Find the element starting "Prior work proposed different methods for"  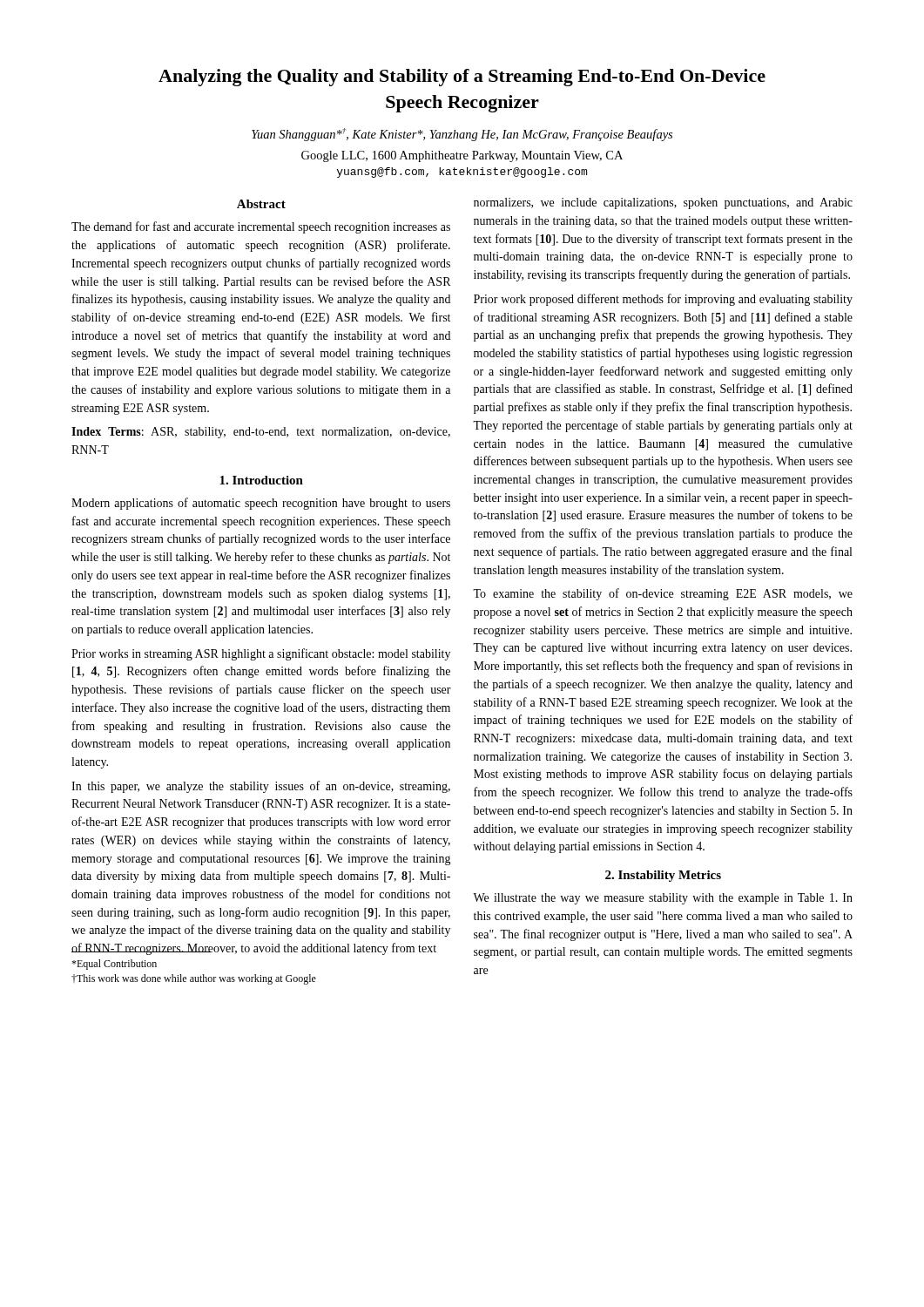click(x=663, y=435)
